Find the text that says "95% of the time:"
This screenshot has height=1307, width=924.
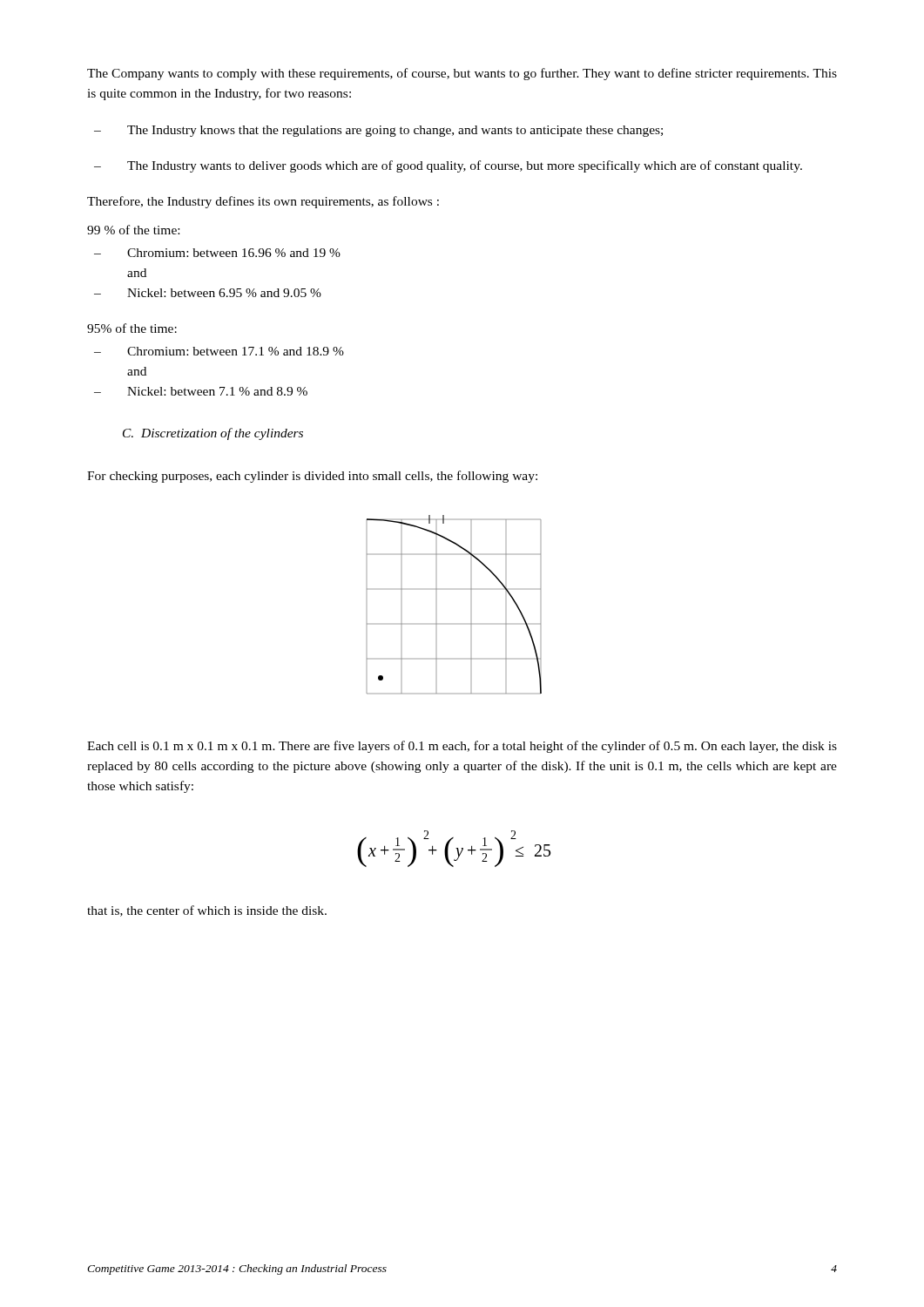[132, 328]
